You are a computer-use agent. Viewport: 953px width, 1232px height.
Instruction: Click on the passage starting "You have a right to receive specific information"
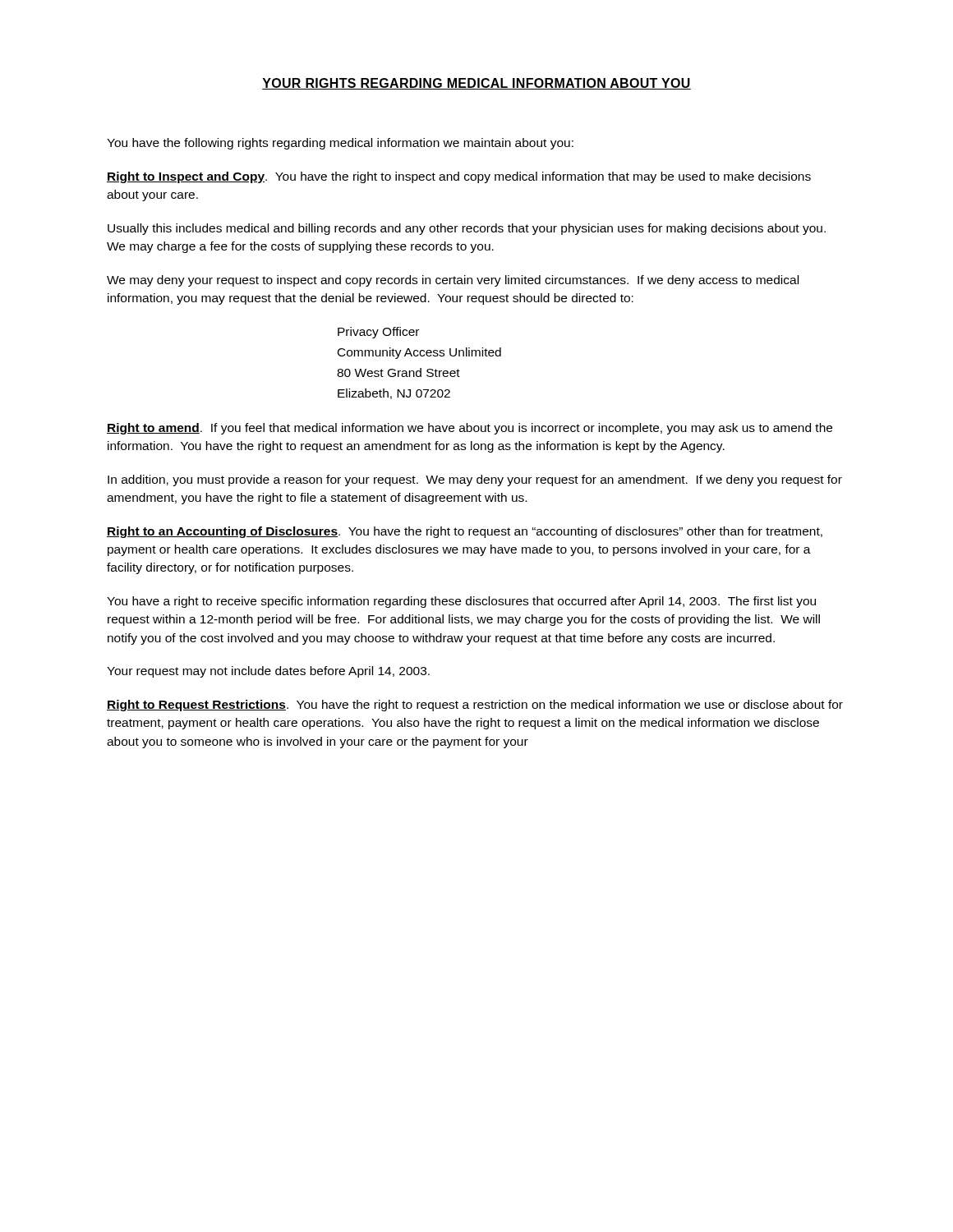[x=464, y=619]
